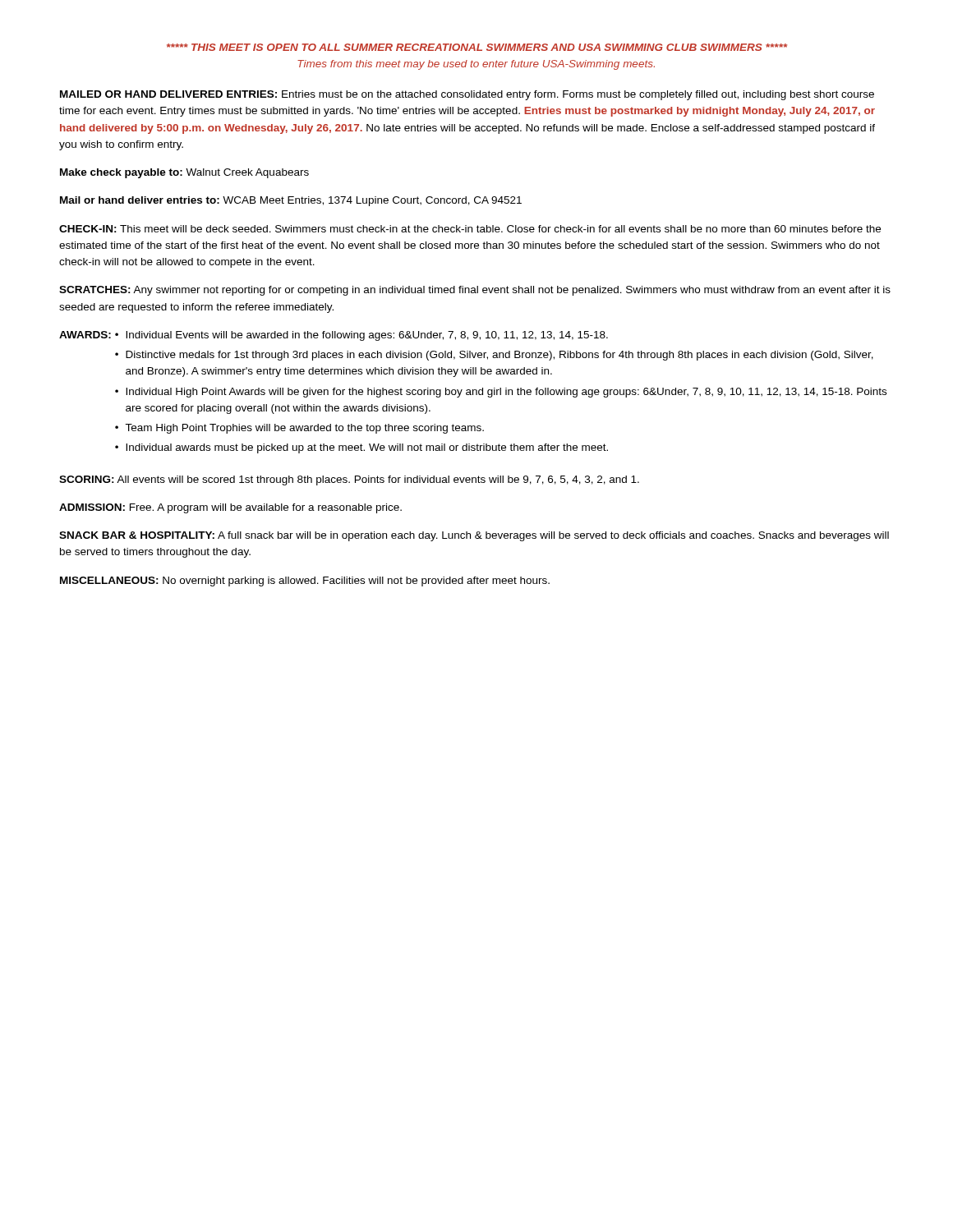The height and width of the screenshot is (1232, 953).
Task: Find the block on this page that starts "MISCELLANEOUS: No overnight"
Action: pos(305,580)
